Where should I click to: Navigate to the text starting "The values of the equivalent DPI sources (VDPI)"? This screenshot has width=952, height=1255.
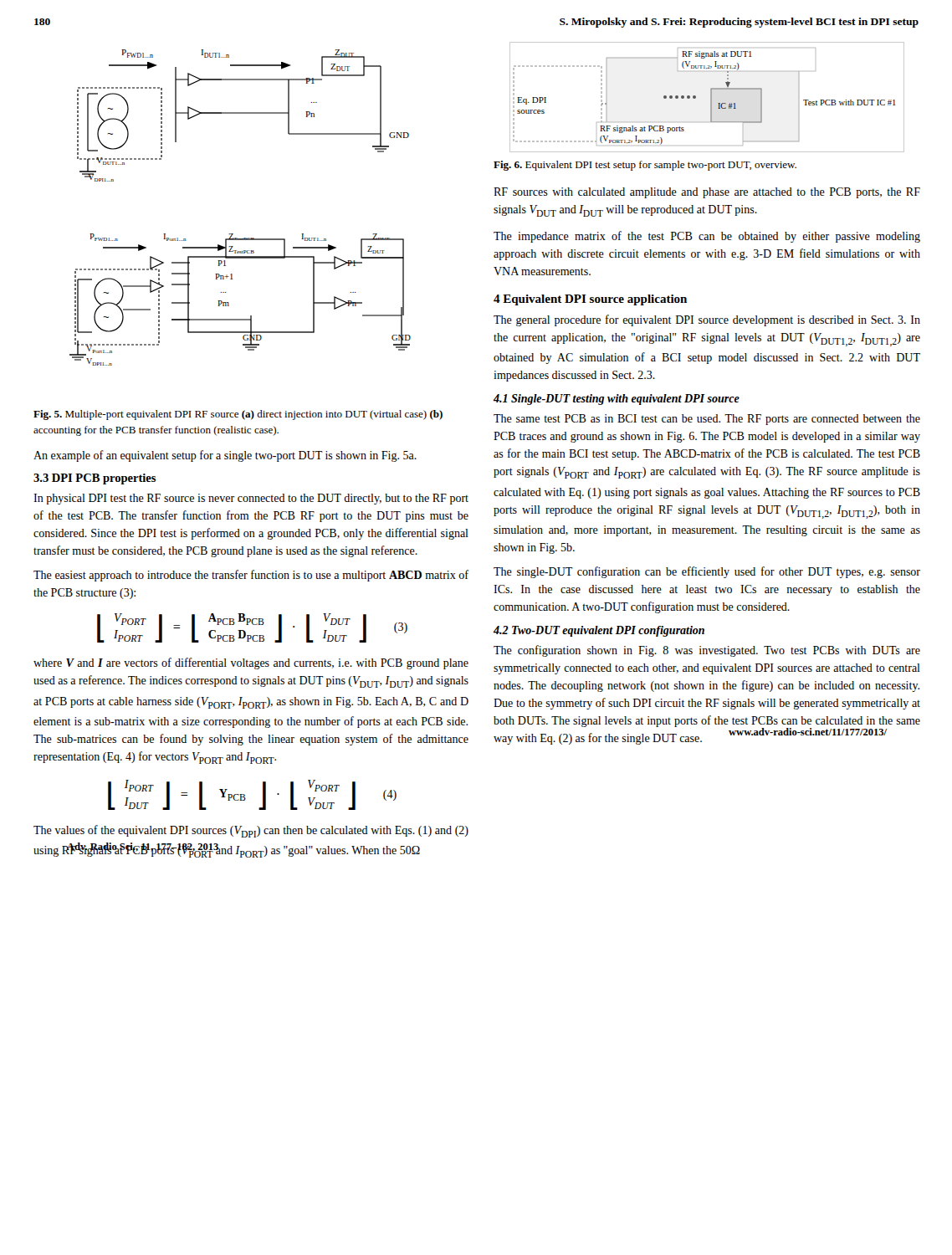pos(251,842)
